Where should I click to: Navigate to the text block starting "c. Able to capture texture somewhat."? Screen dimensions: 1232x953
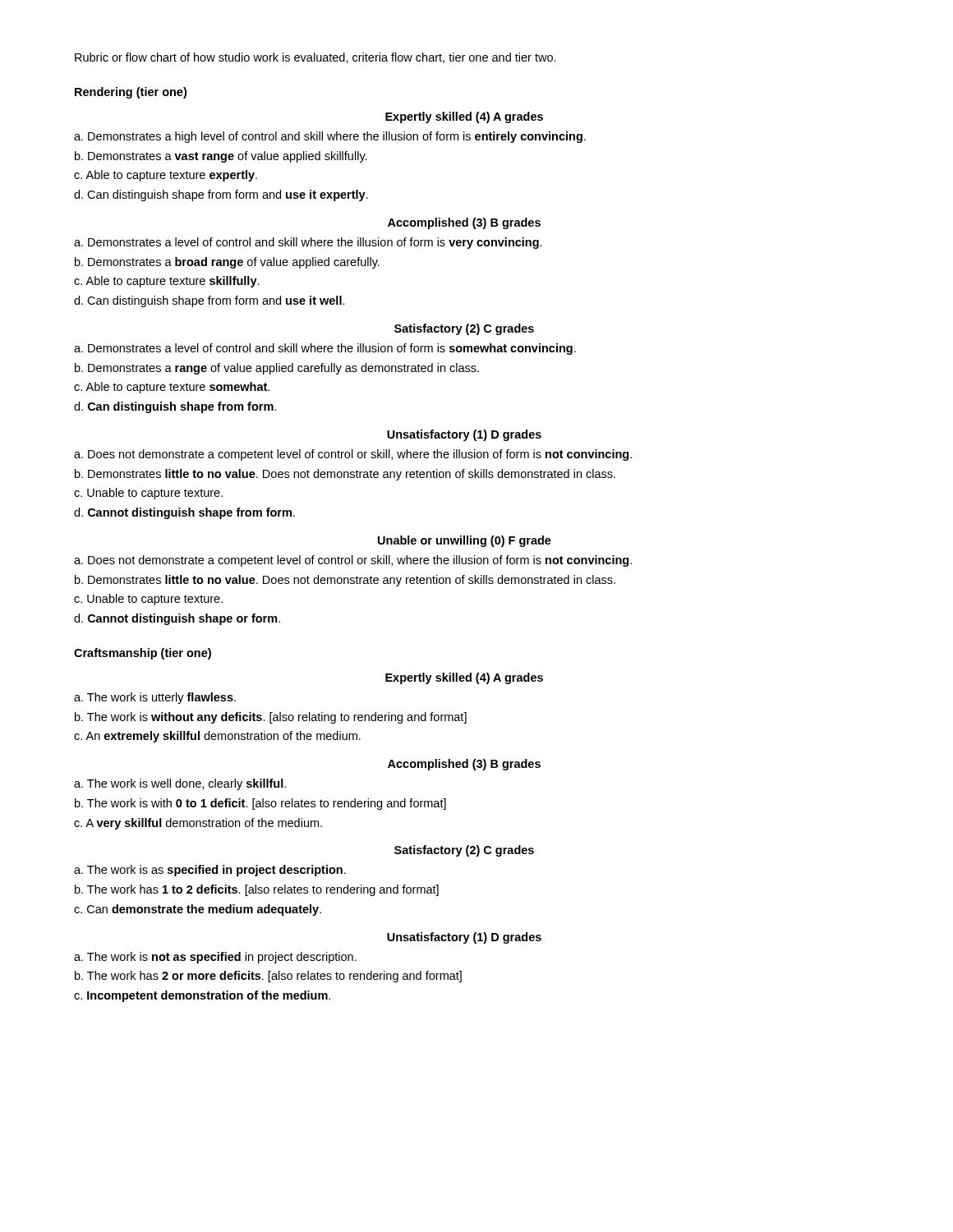click(x=172, y=387)
